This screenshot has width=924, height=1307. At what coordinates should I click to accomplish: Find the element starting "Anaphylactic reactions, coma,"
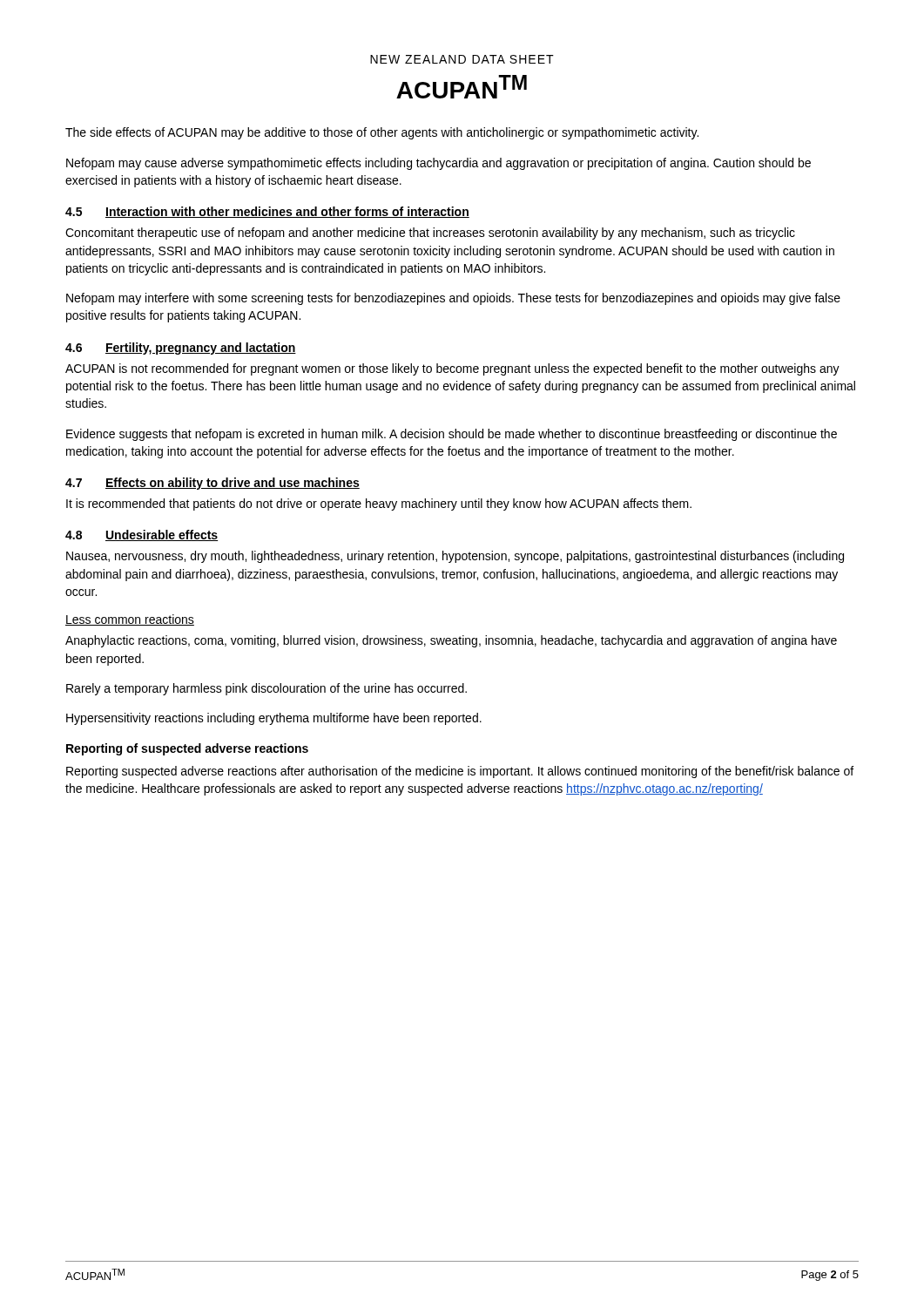tap(462, 650)
